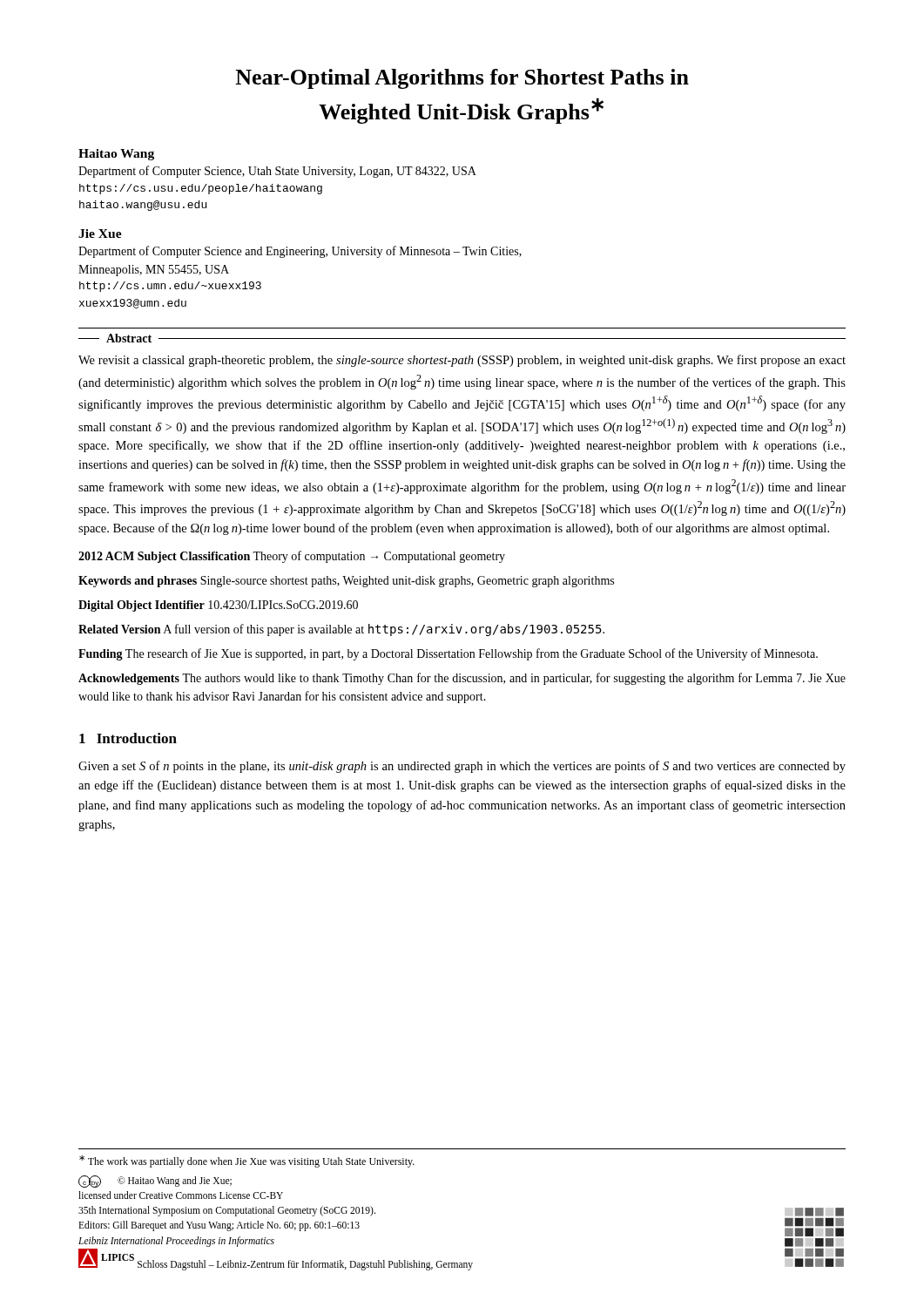Locate the text block containing "Related Version A"
924x1307 pixels.
342,629
